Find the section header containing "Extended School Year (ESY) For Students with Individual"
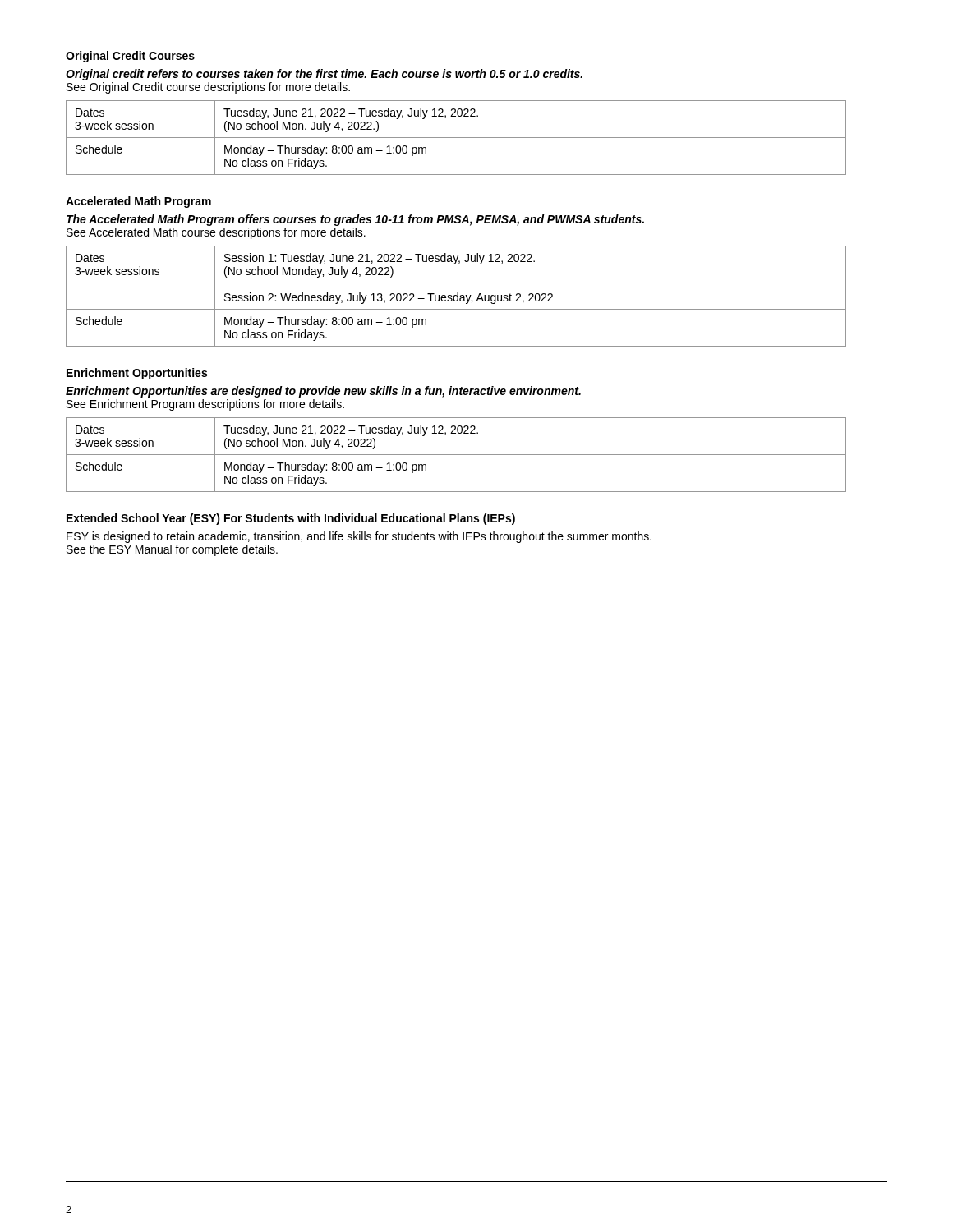Viewport: 953px width, 1232px height. click(x=291, y=518)
